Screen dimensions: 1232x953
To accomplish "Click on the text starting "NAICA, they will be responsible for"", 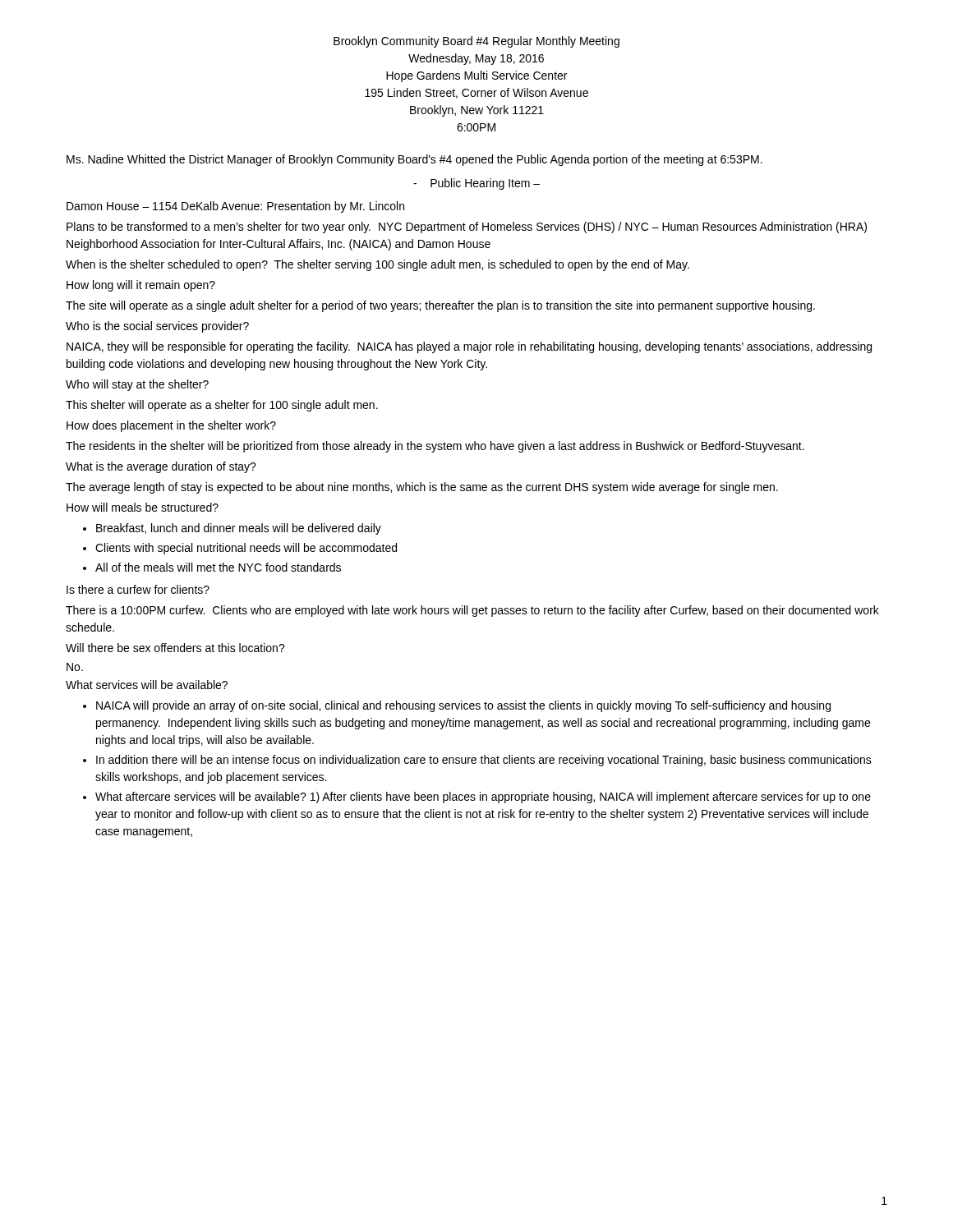I will pyautogui.click(x=469, y=355).
